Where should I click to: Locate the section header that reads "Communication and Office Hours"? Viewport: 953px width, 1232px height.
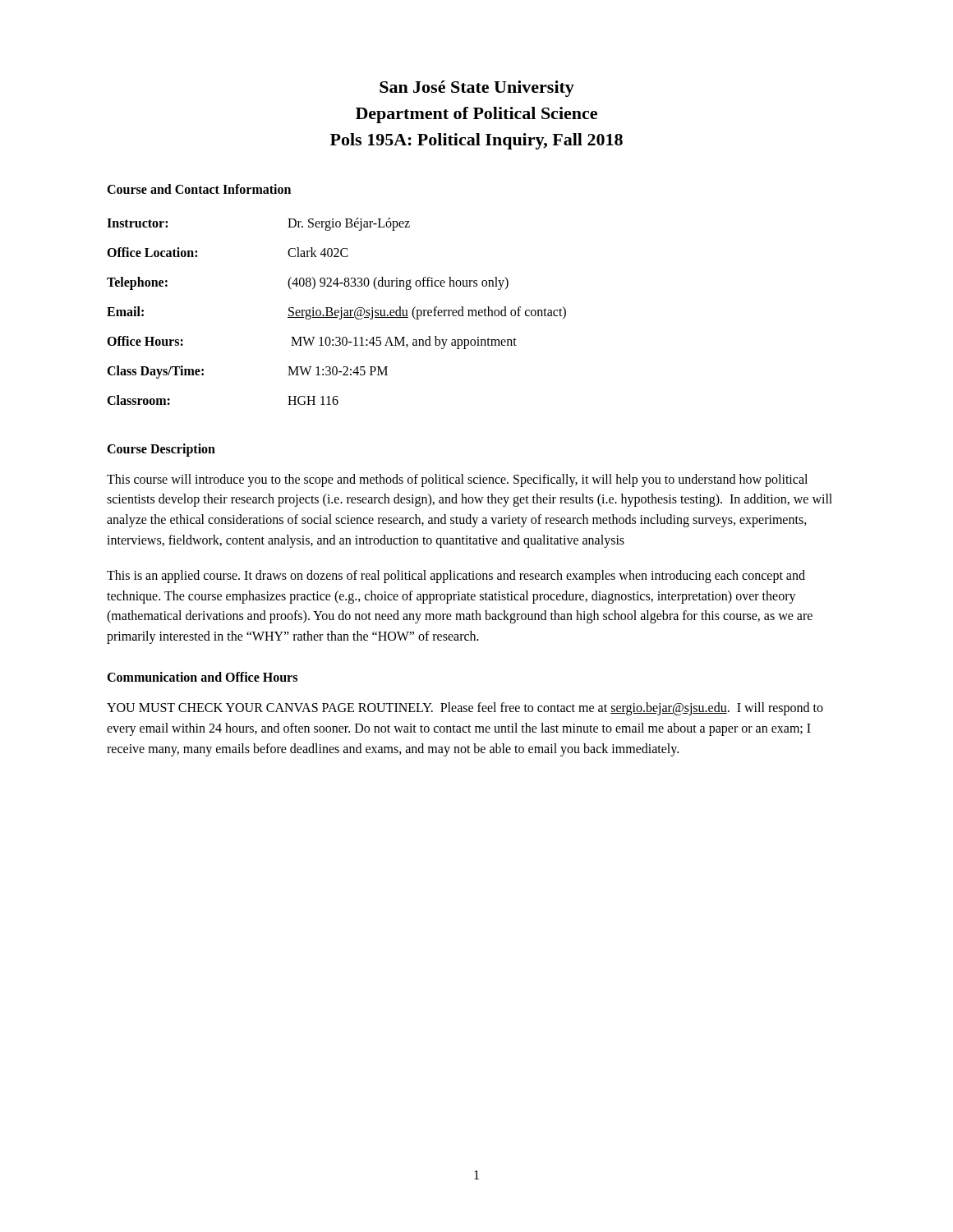[202, 677]
